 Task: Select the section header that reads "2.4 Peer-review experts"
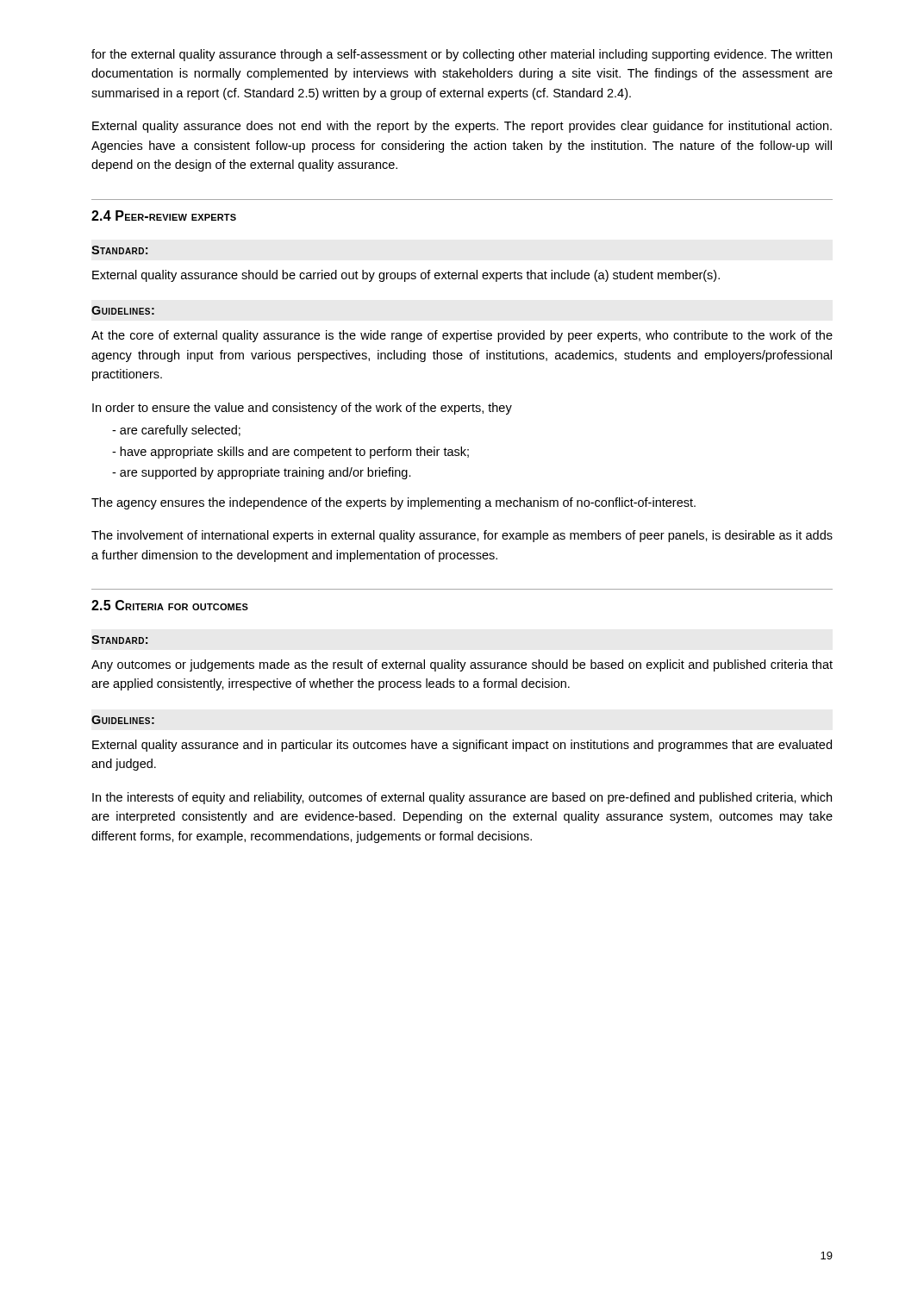coord(164,216)
